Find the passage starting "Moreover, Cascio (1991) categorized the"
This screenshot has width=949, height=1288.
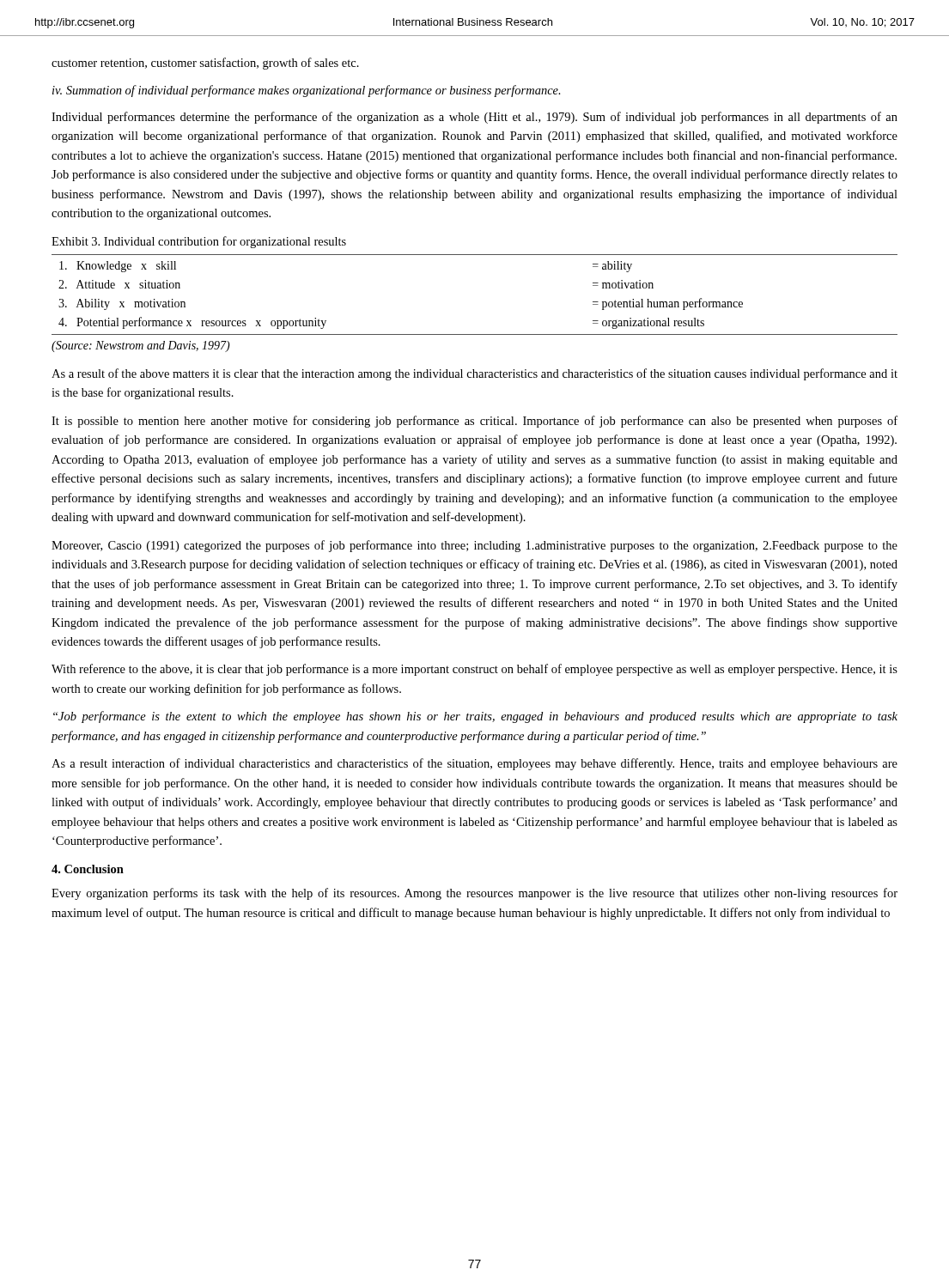click(474, 593)
